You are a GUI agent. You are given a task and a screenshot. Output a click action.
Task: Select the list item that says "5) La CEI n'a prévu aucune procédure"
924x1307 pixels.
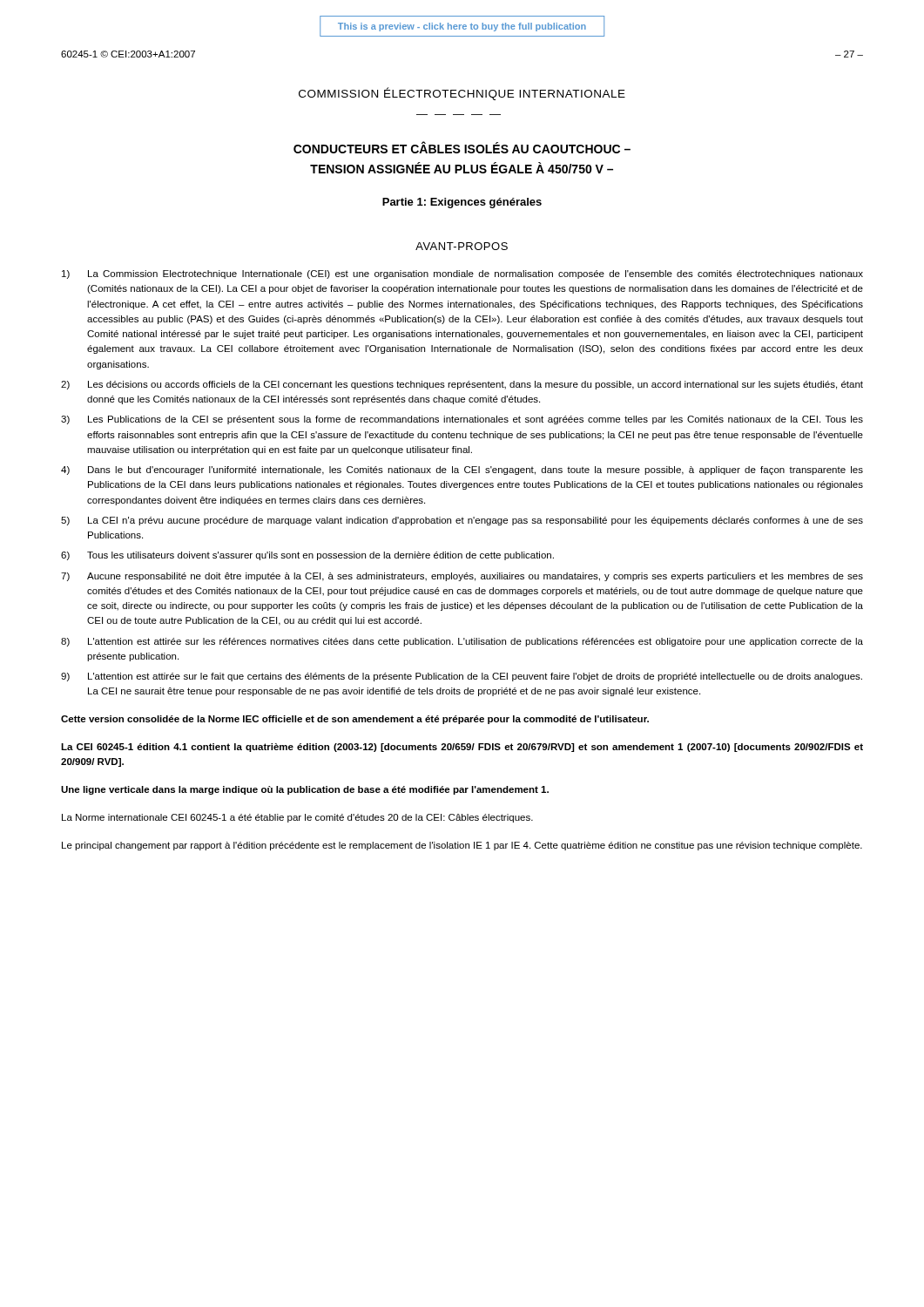462,528
